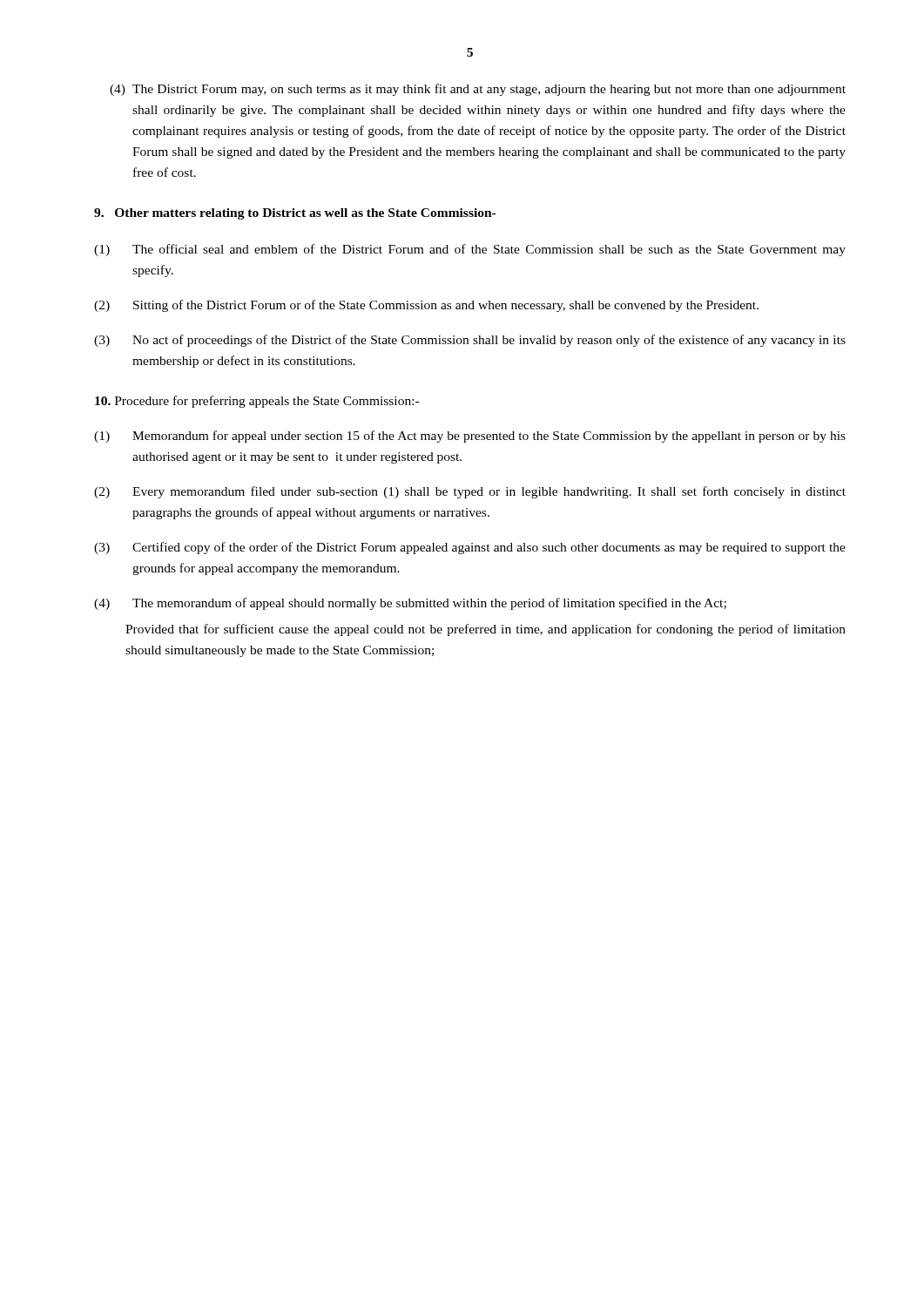Click on the list item that says "(3) Certified copy of the"
Viewport: 924px width, 1307px height.
(470, 558)
